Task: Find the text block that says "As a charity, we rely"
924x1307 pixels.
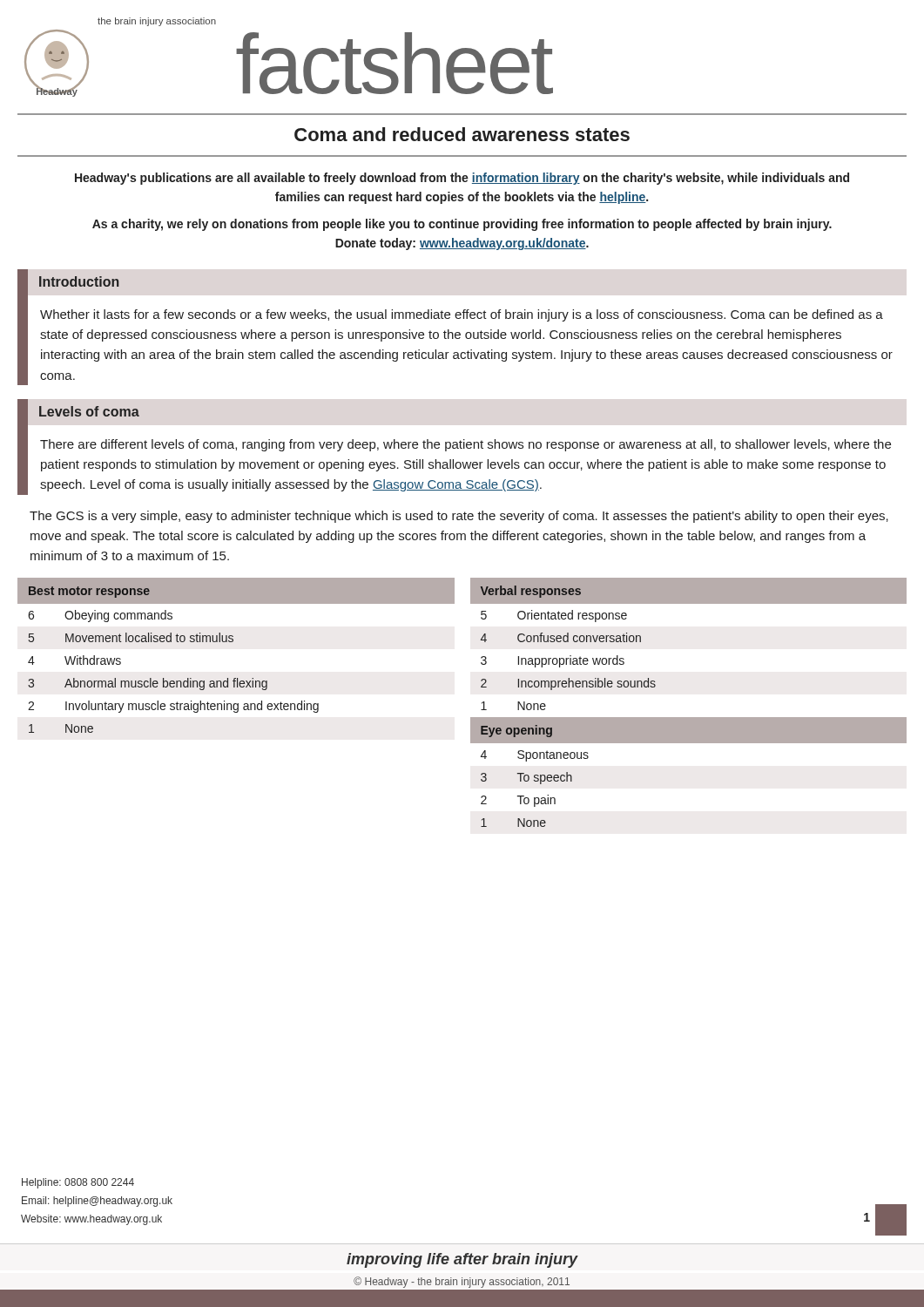Action: coord(462,234)
